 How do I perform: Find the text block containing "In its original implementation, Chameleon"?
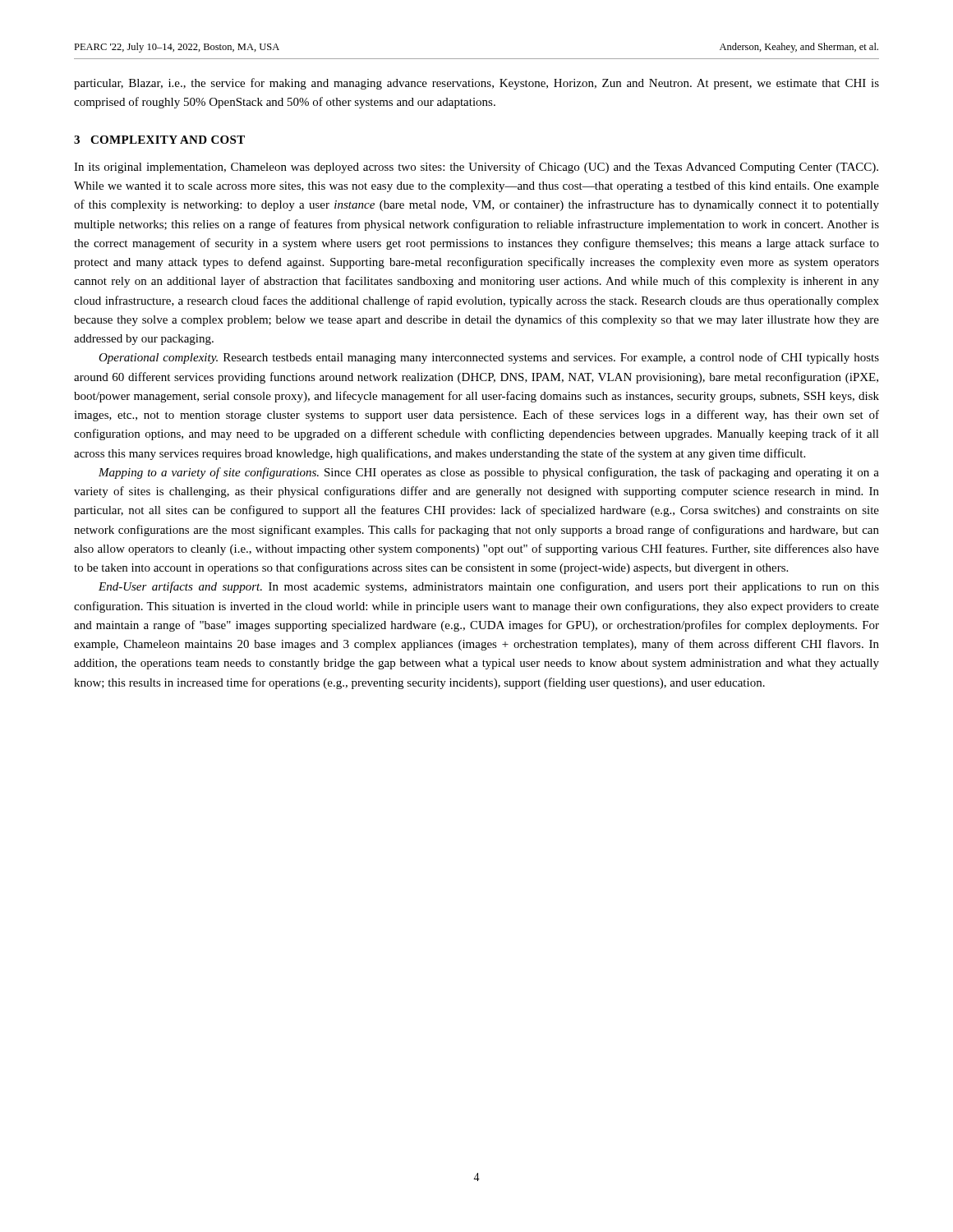pos(476,252)
